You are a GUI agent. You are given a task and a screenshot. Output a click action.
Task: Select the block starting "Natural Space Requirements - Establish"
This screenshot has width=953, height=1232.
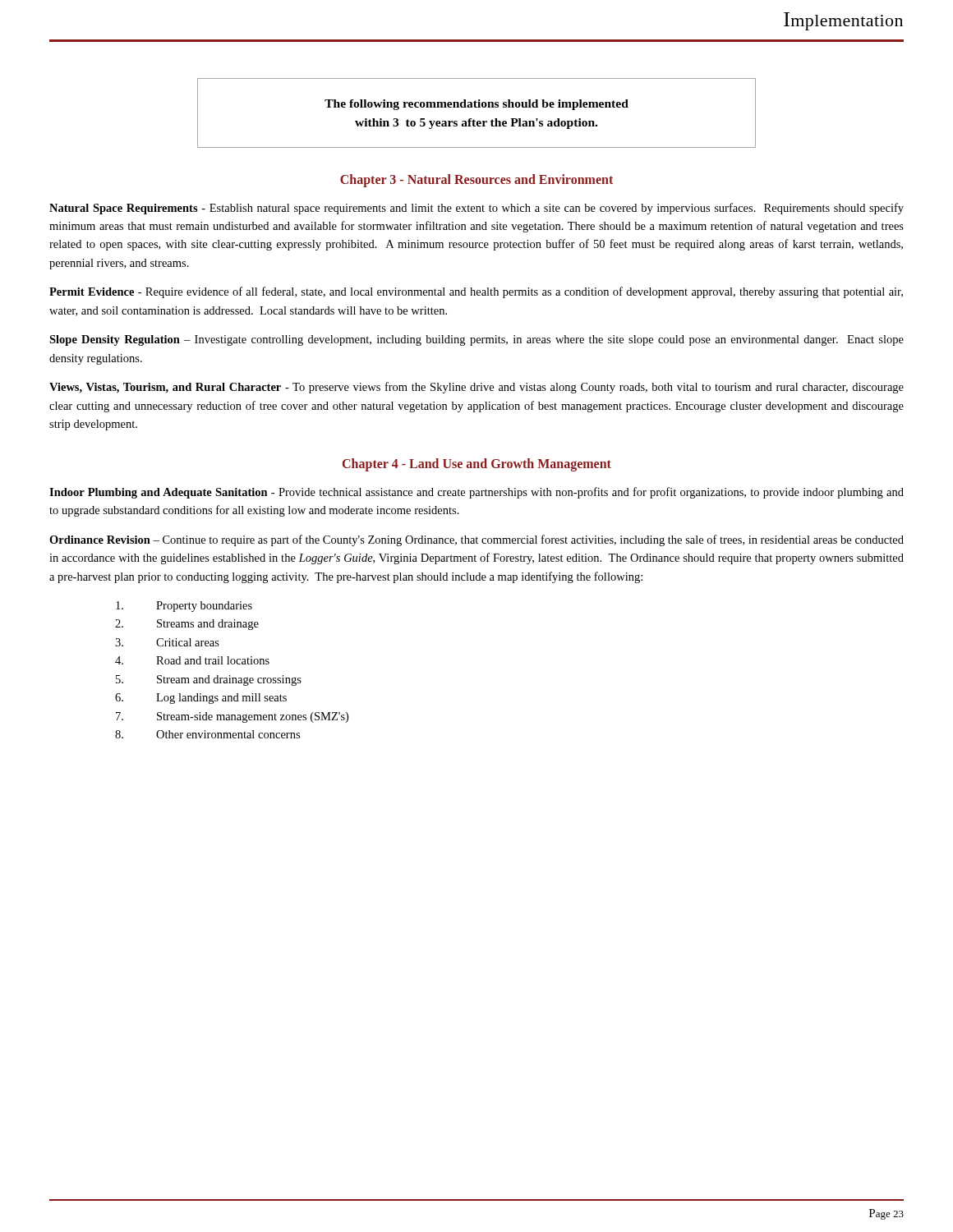476,235
